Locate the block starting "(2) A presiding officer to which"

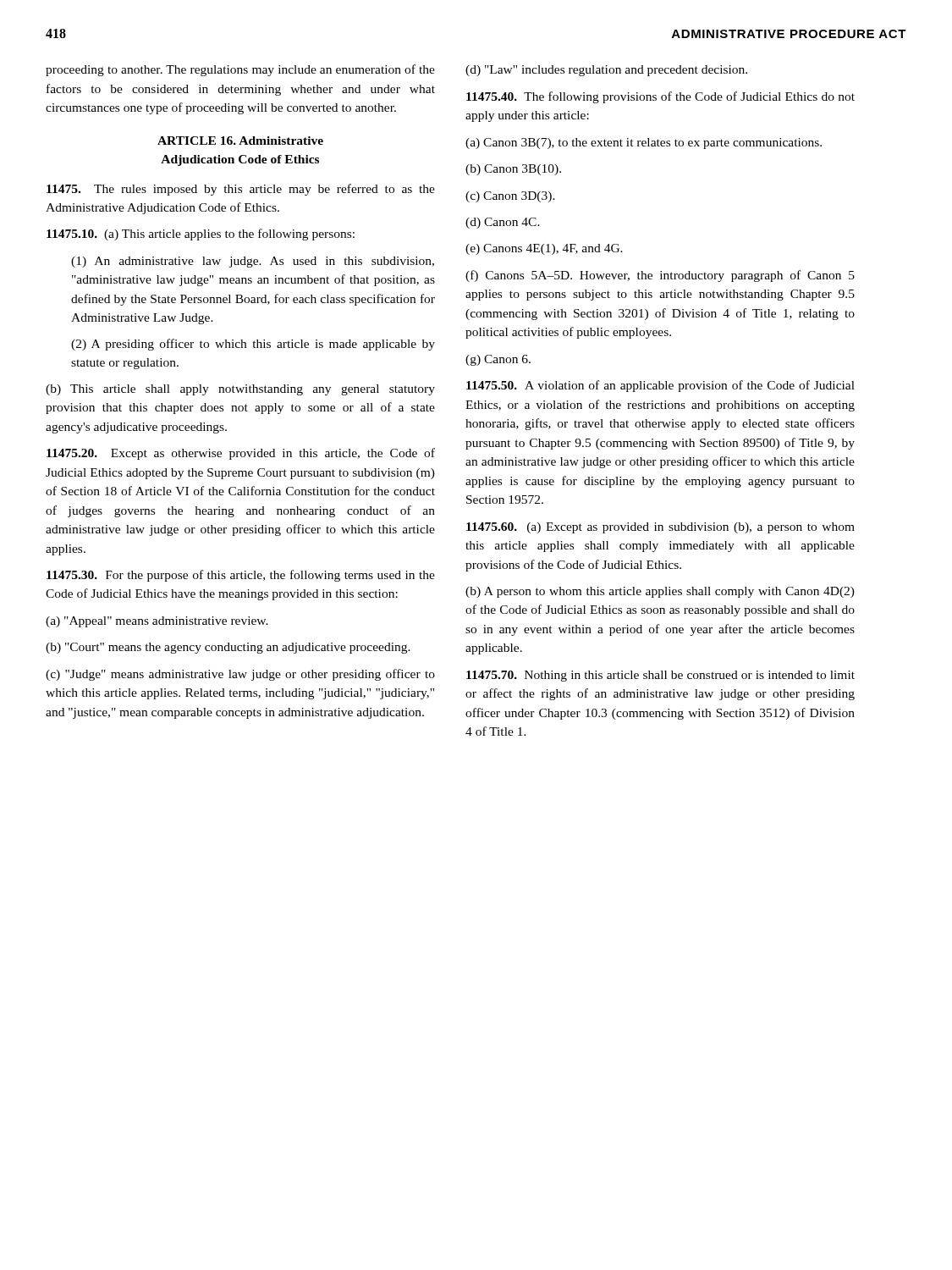[253, 353]
